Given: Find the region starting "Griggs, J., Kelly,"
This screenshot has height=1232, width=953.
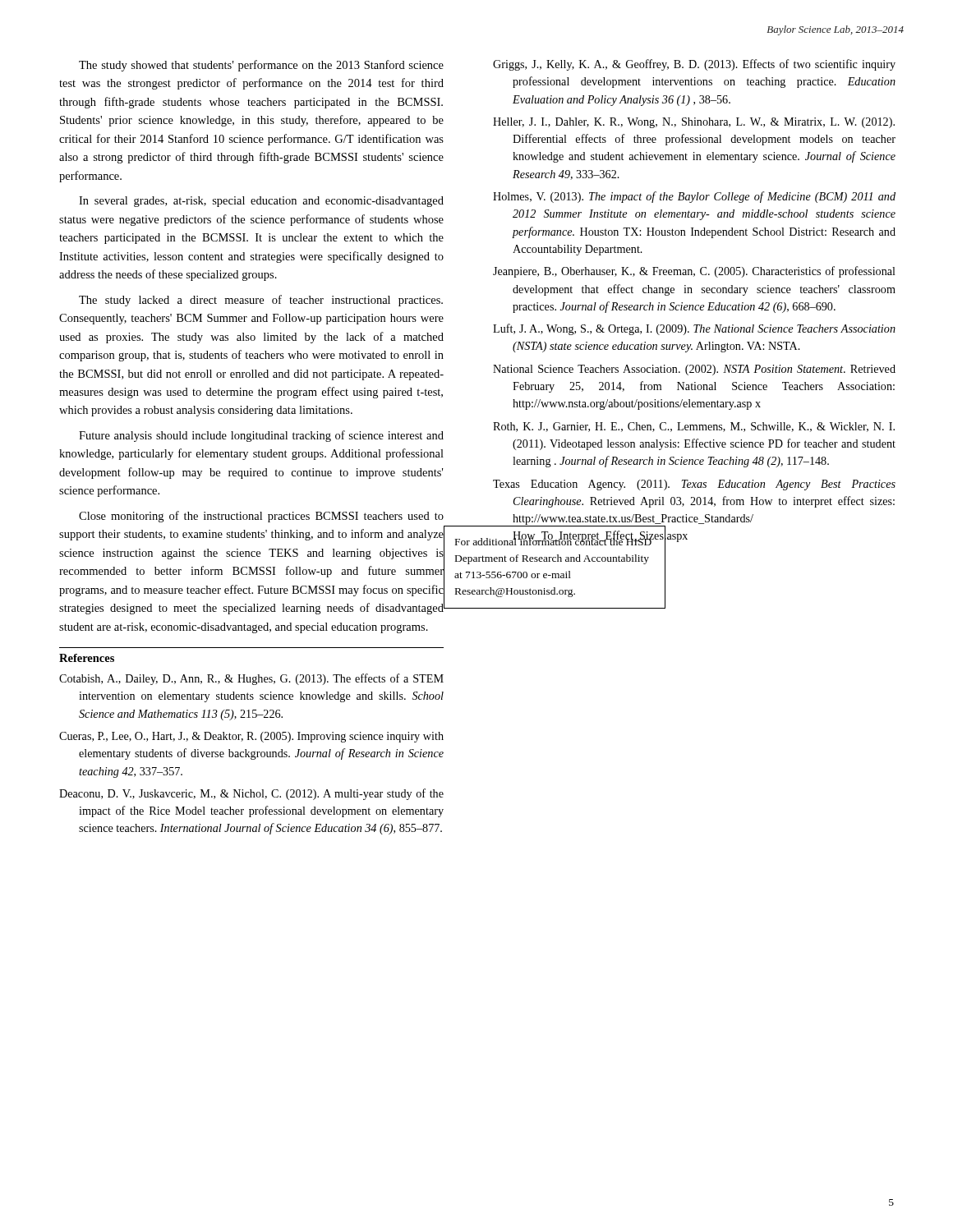Looking at the screenshot, I should pos(694,82).
